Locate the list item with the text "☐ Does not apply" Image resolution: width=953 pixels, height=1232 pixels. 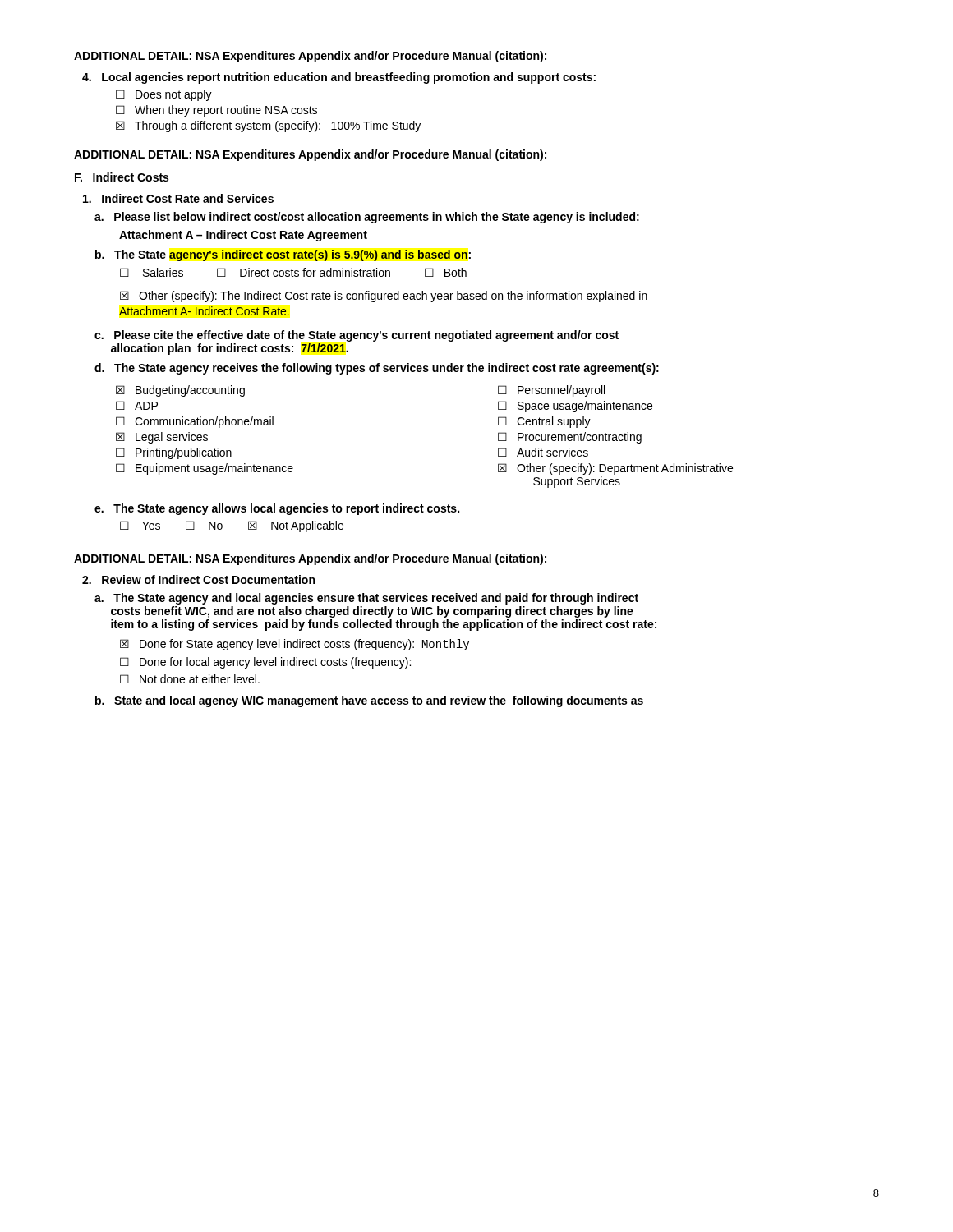click(163, 94)
